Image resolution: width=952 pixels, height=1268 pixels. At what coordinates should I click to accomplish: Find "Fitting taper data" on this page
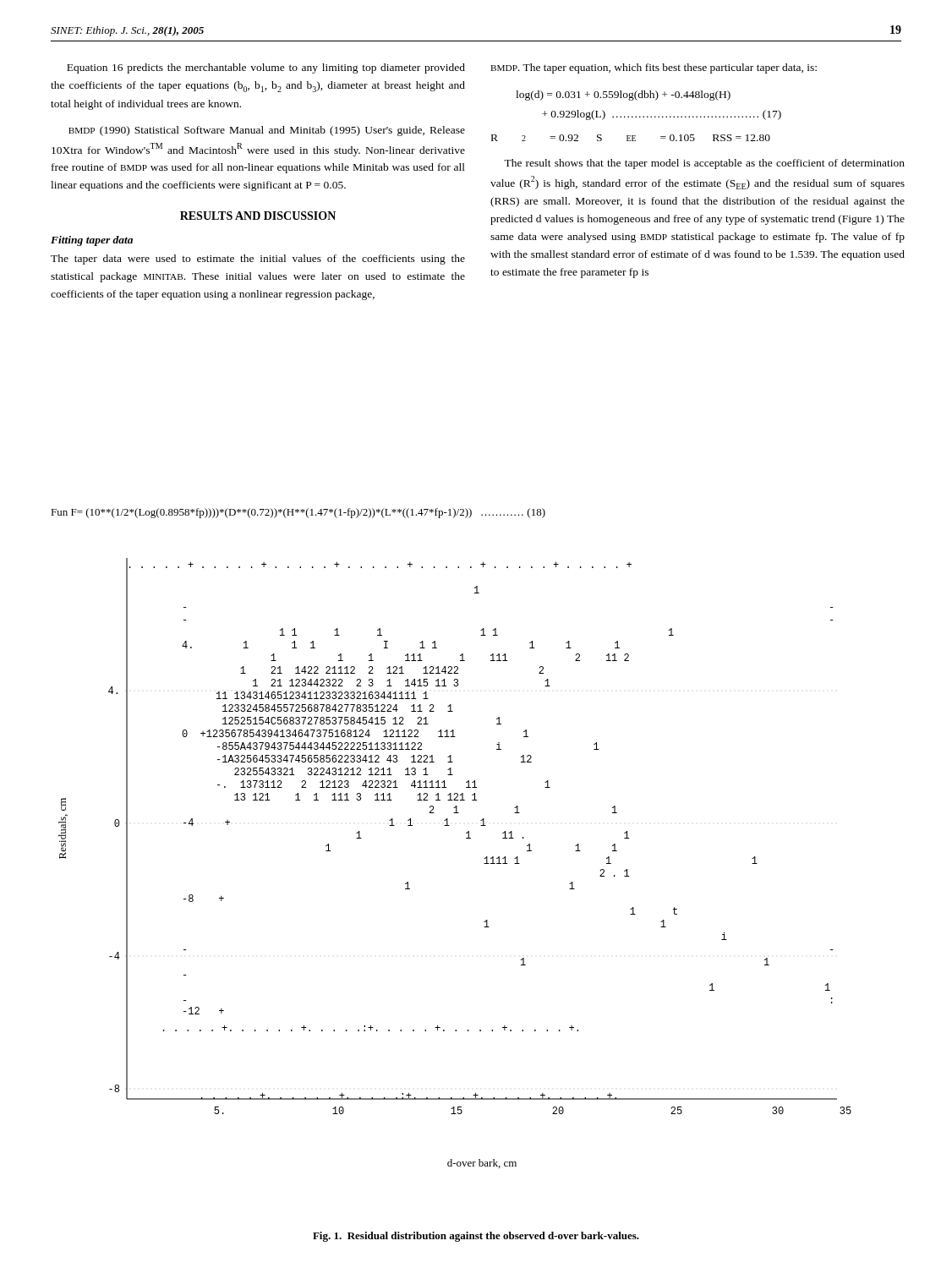[92, 240]
